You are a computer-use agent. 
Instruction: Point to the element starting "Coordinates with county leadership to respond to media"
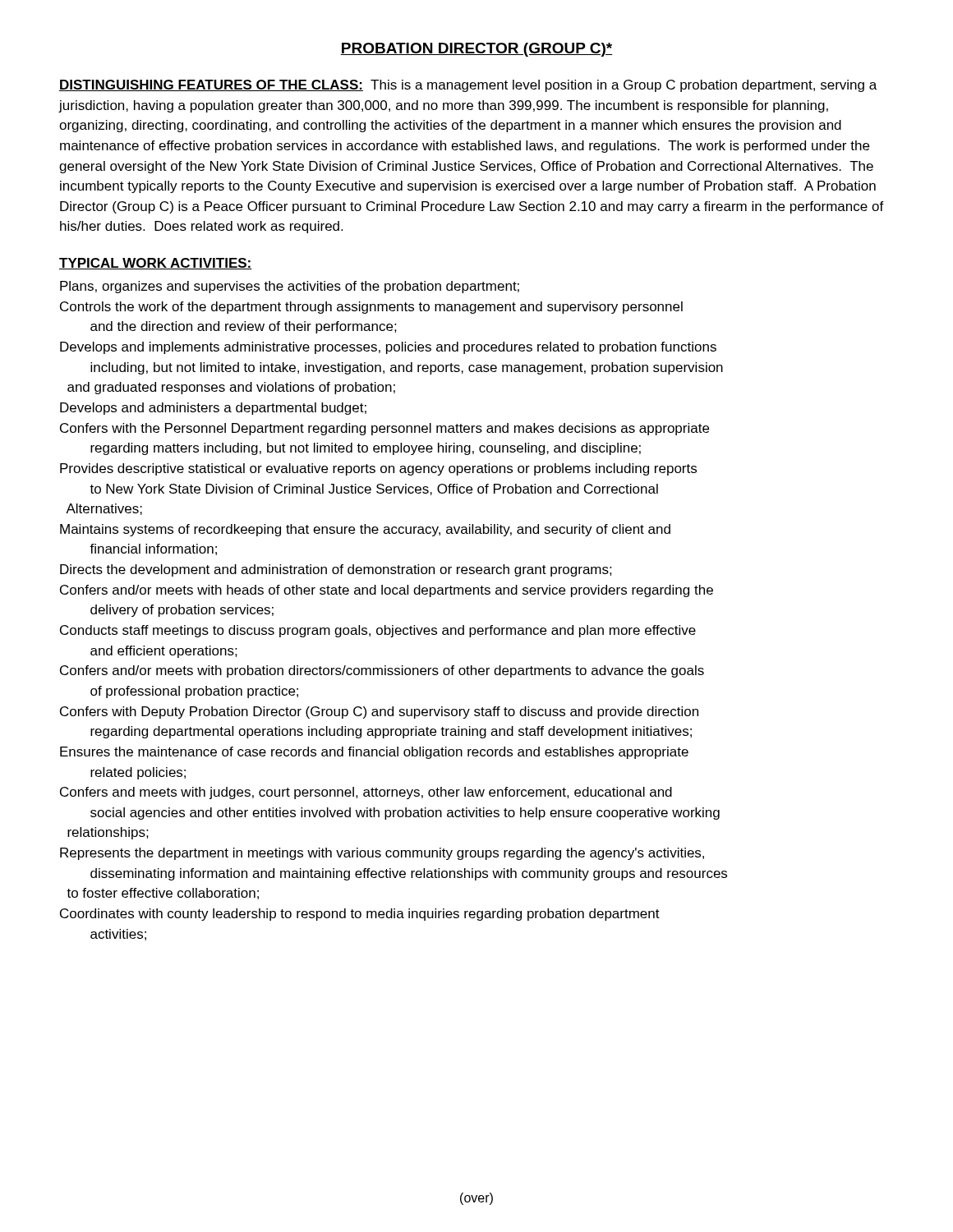[x=359, y=924]
